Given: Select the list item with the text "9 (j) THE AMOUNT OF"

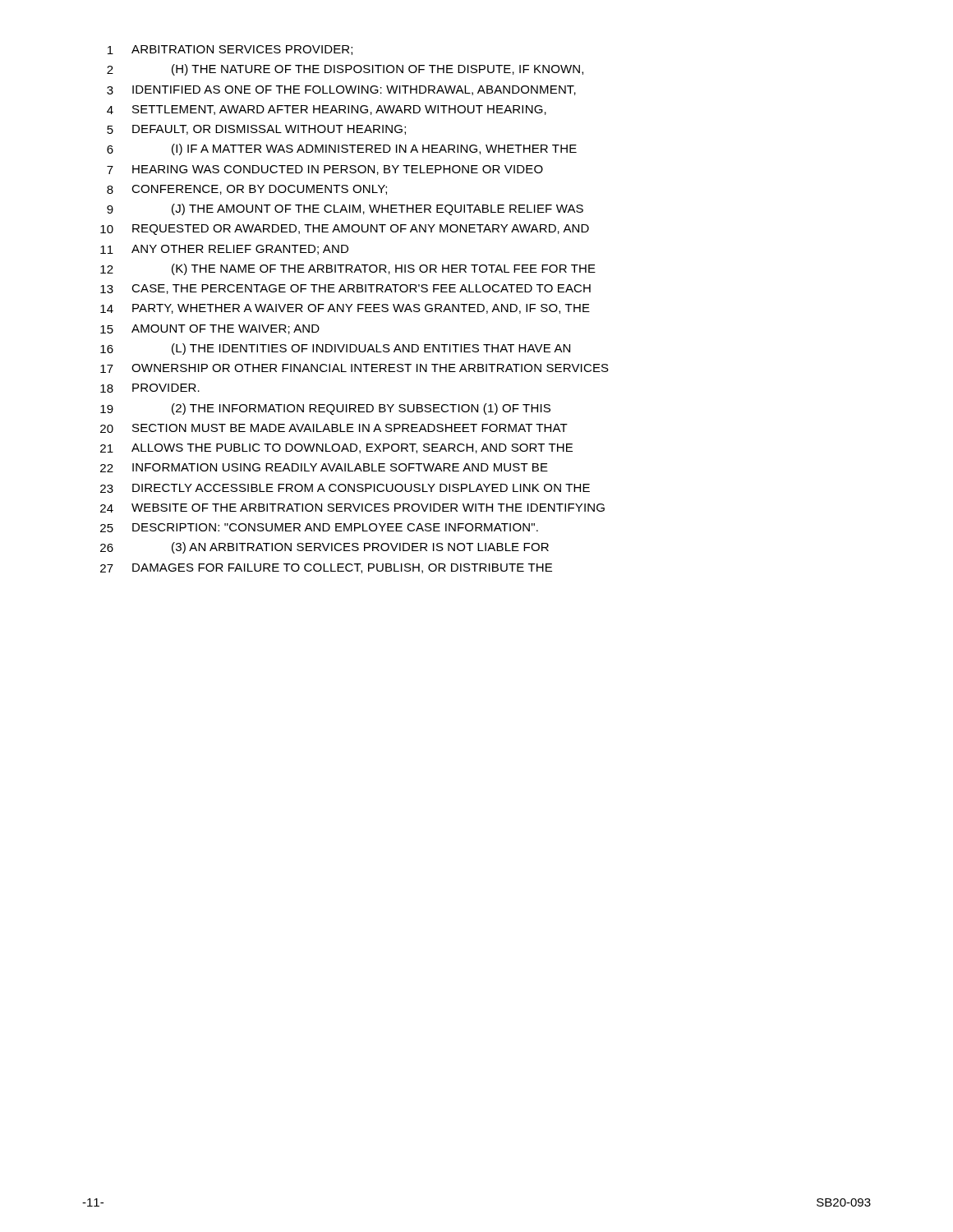Looking at the screenshot, I should pyautogui.click(x=476, y=209).
